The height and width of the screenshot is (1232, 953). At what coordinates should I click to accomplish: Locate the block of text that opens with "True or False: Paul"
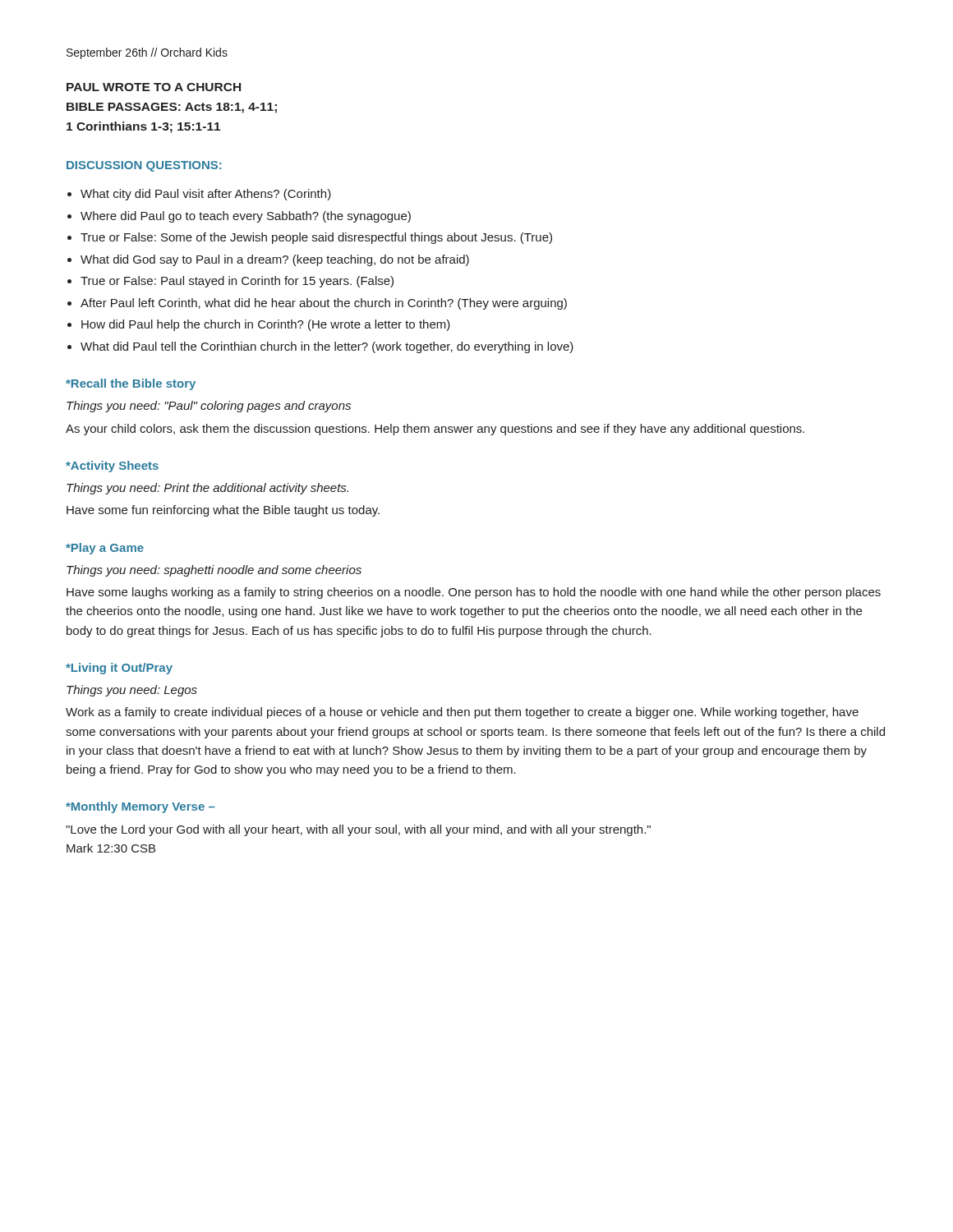237,281
